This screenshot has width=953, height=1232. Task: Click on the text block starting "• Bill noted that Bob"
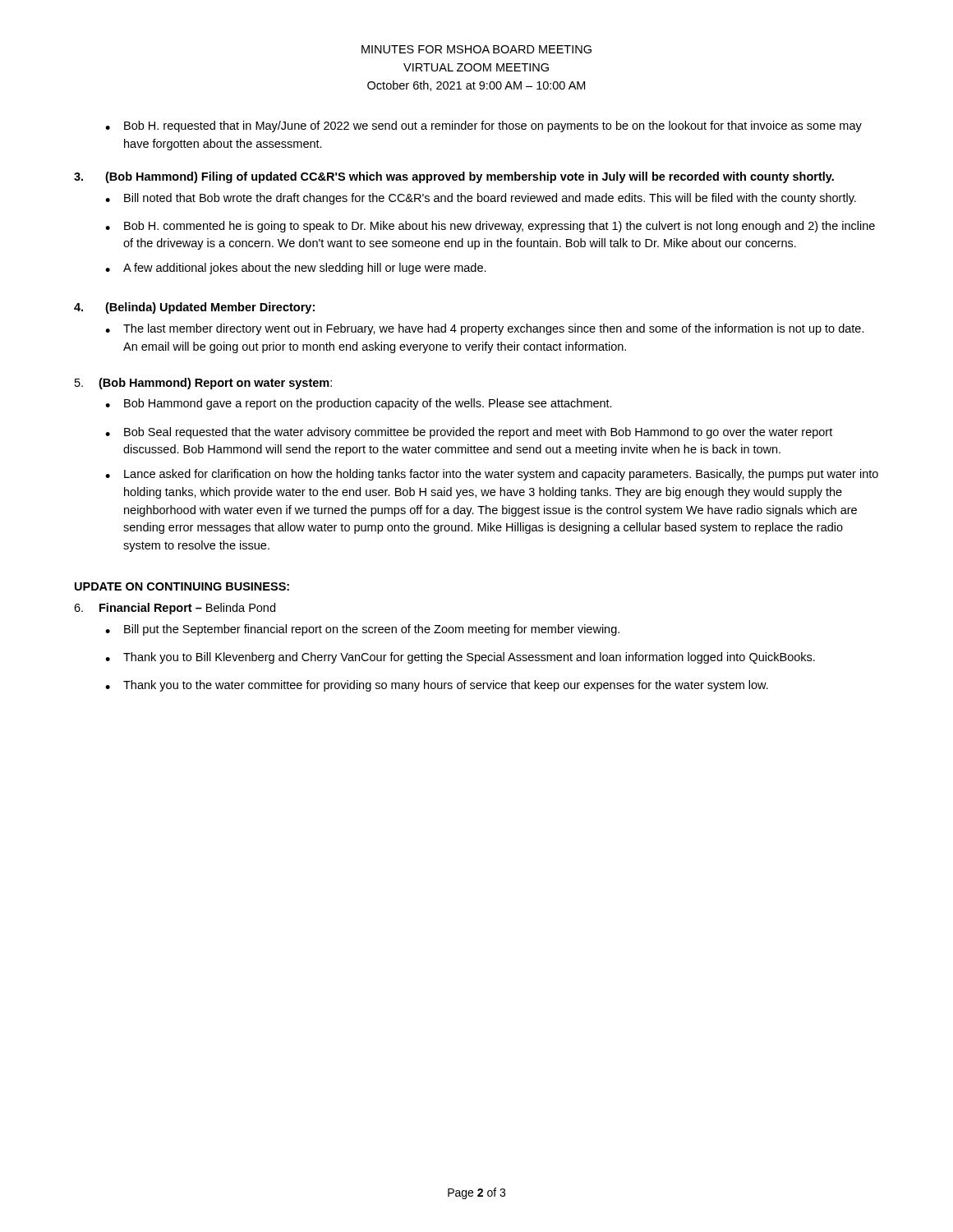tap(492, 200)
